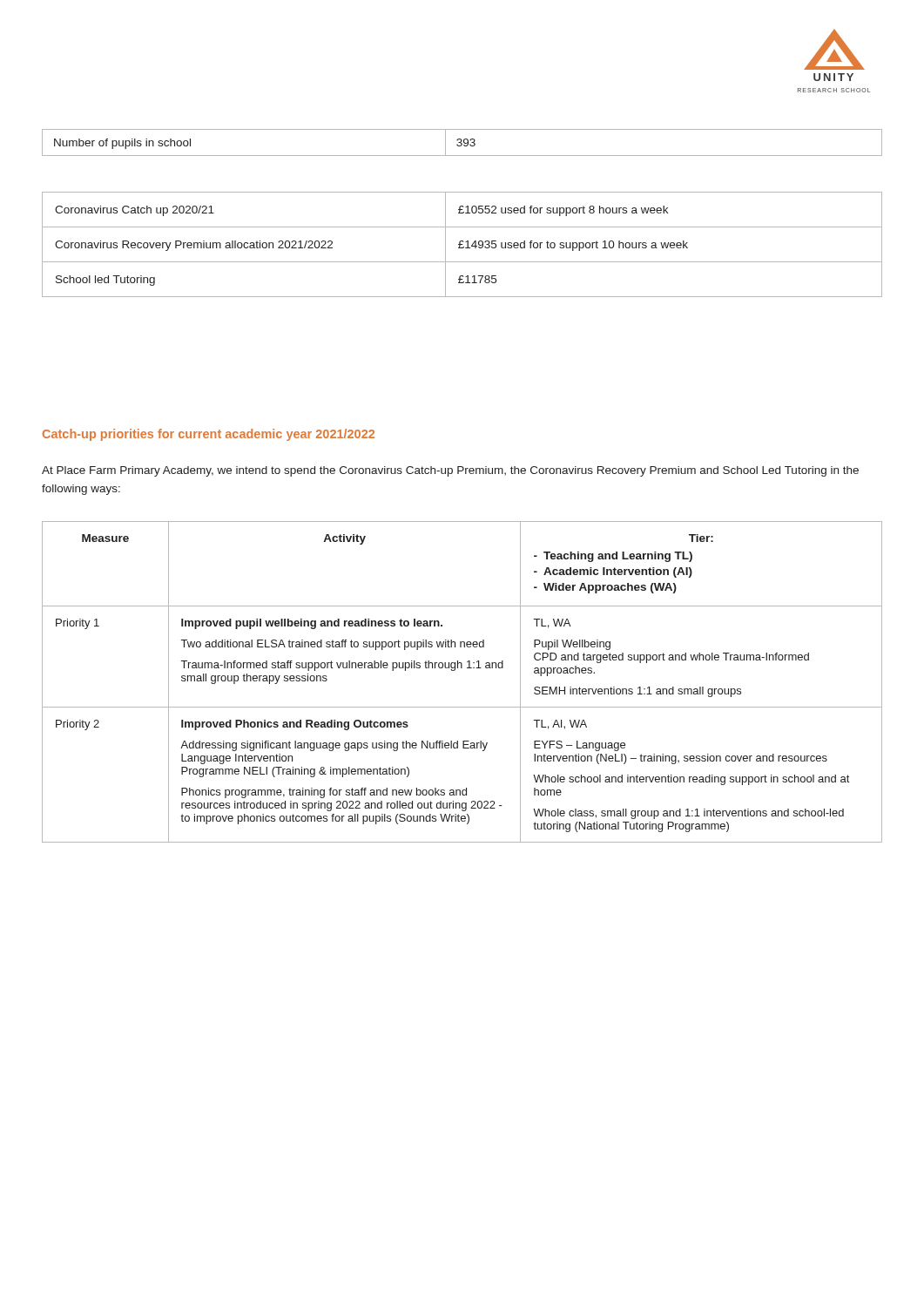
Task: Click on the section header that says "Catch-up priorities for current academic year 2021/2022"
Action: click(x=209, y=435)
